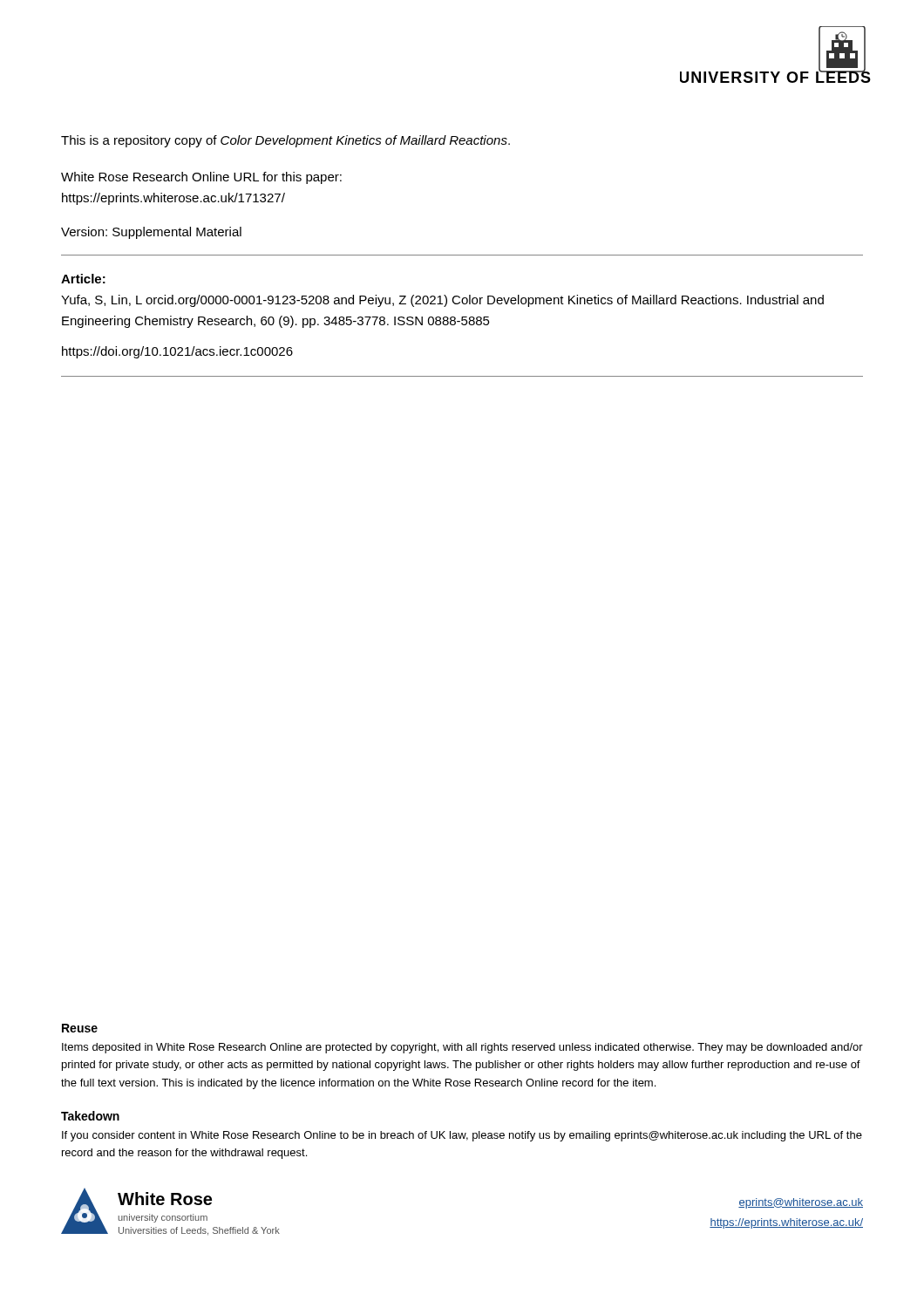
Task: Find the region starting "If you consider"
Action: 461,1143
